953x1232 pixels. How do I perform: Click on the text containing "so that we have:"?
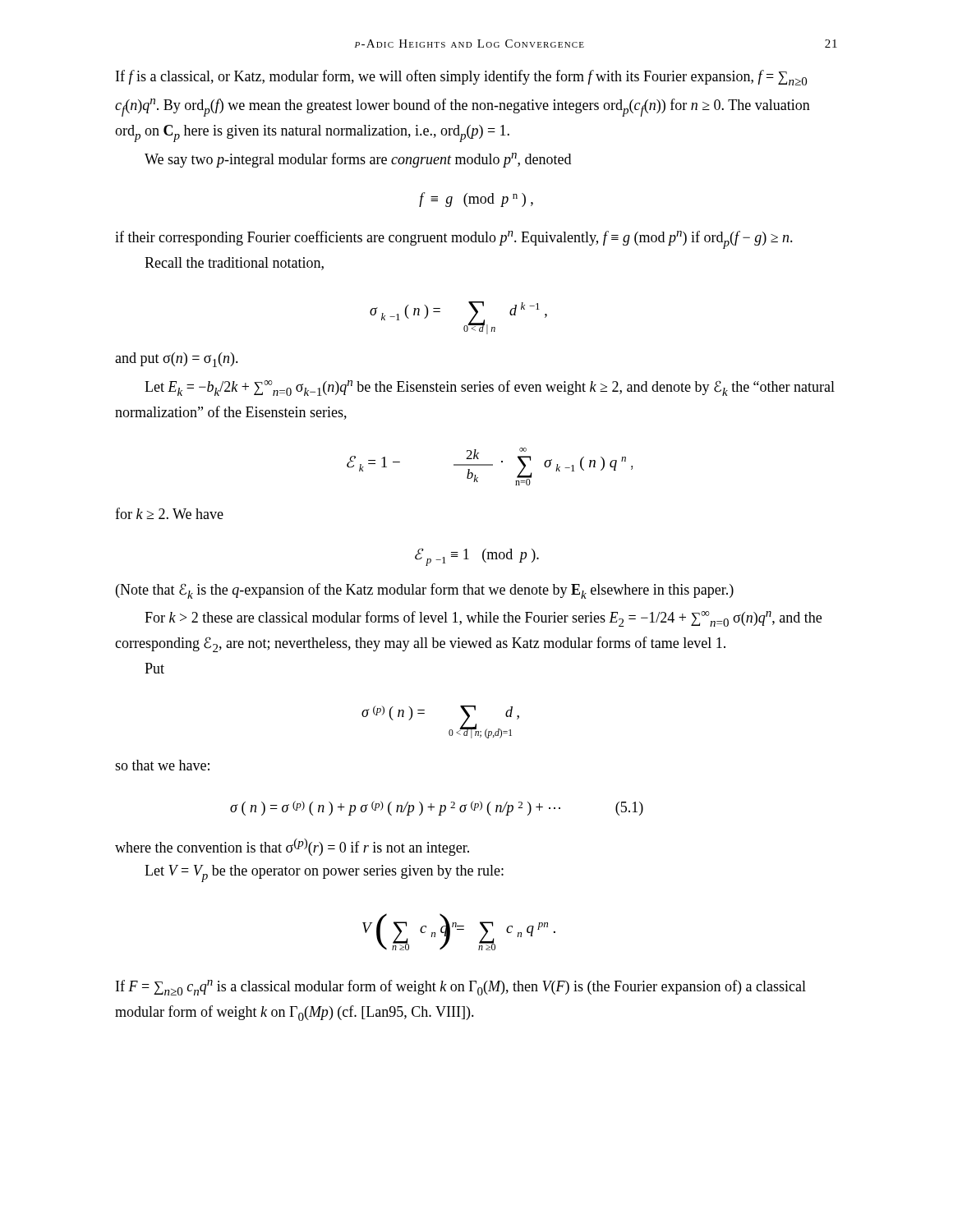point(162,765)
